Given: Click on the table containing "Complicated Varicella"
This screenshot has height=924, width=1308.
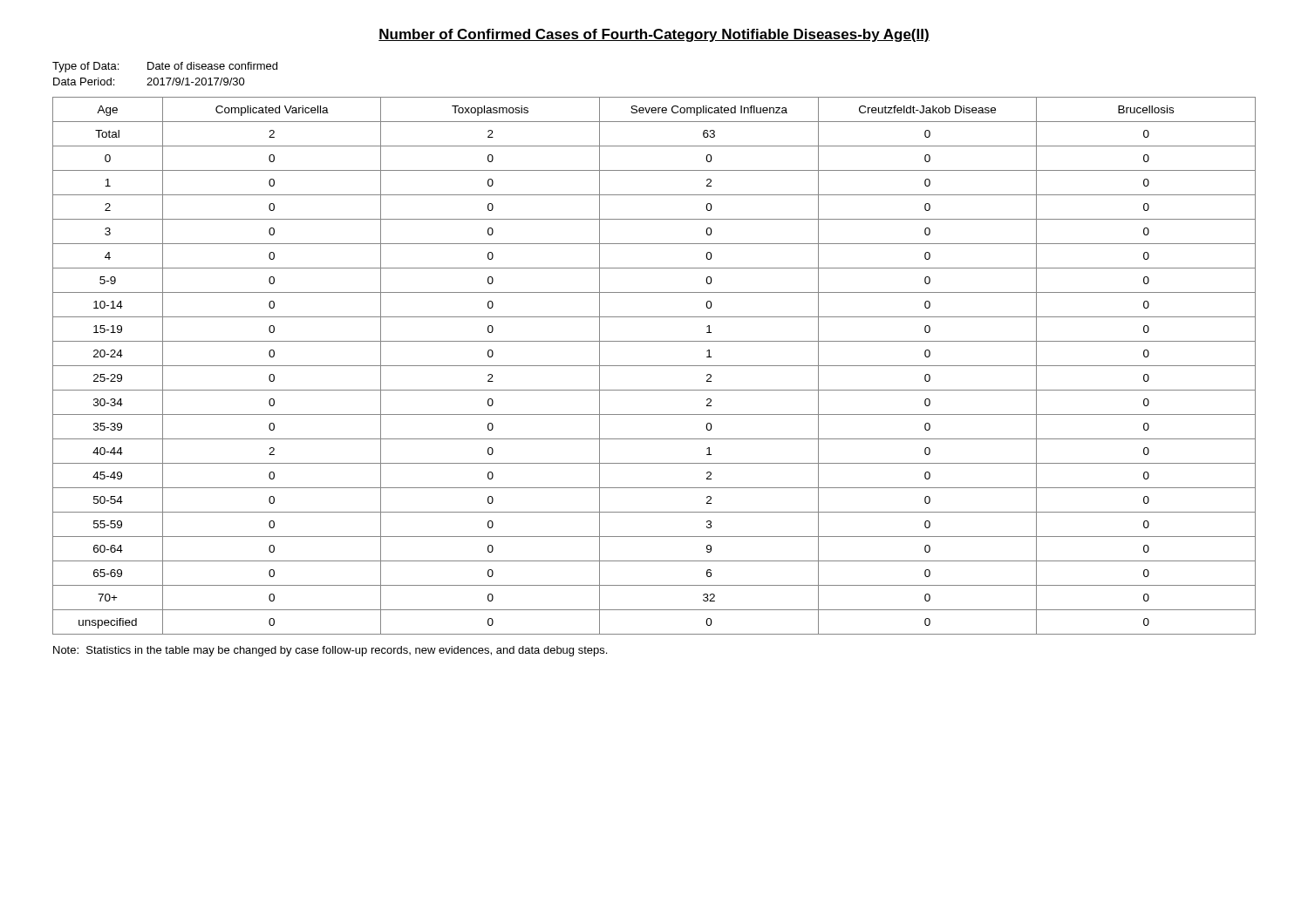Looking at the screenshot, I should pyautogui.click(x=654, y=366).
